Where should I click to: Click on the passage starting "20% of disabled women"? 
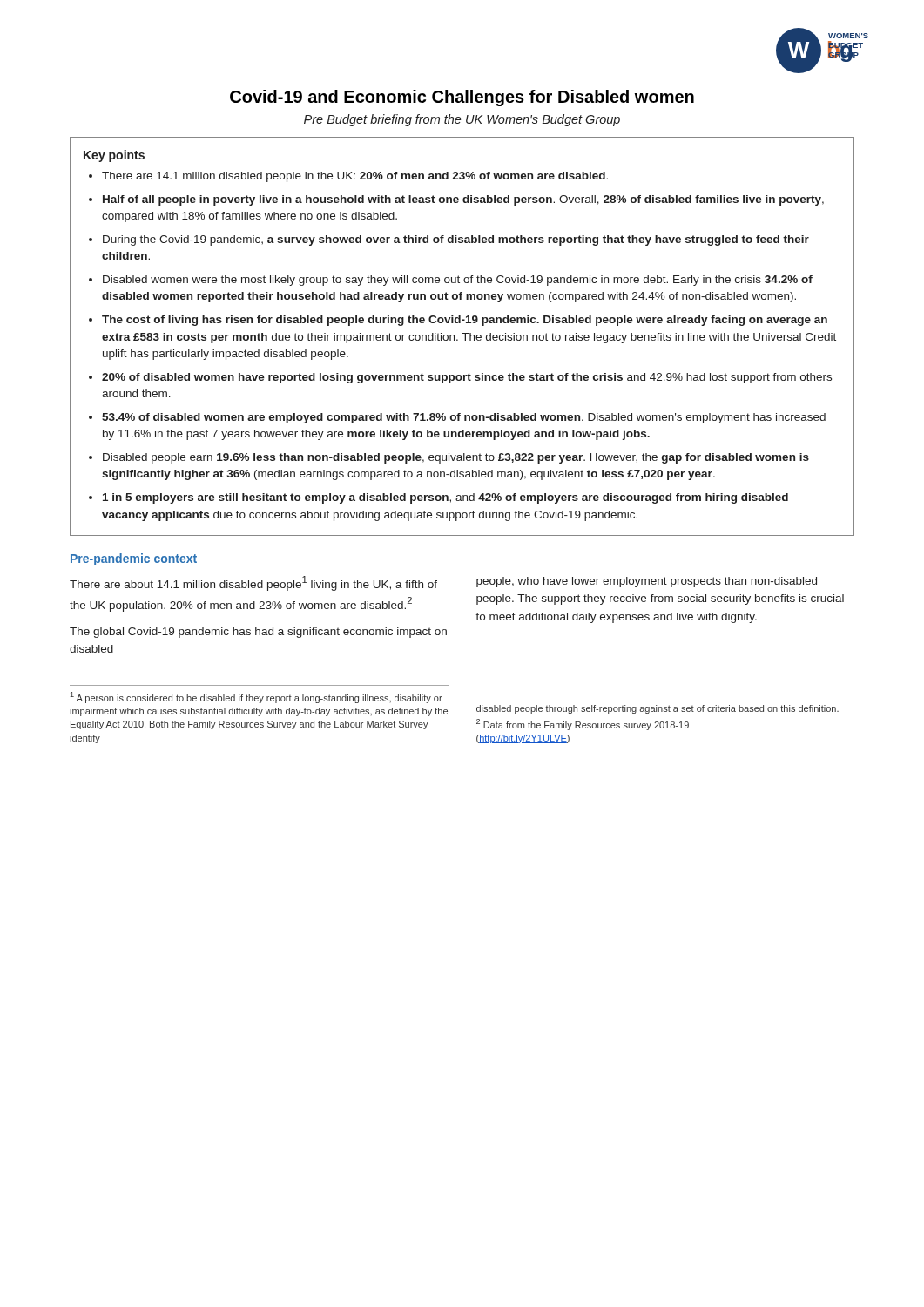(467, 385)
